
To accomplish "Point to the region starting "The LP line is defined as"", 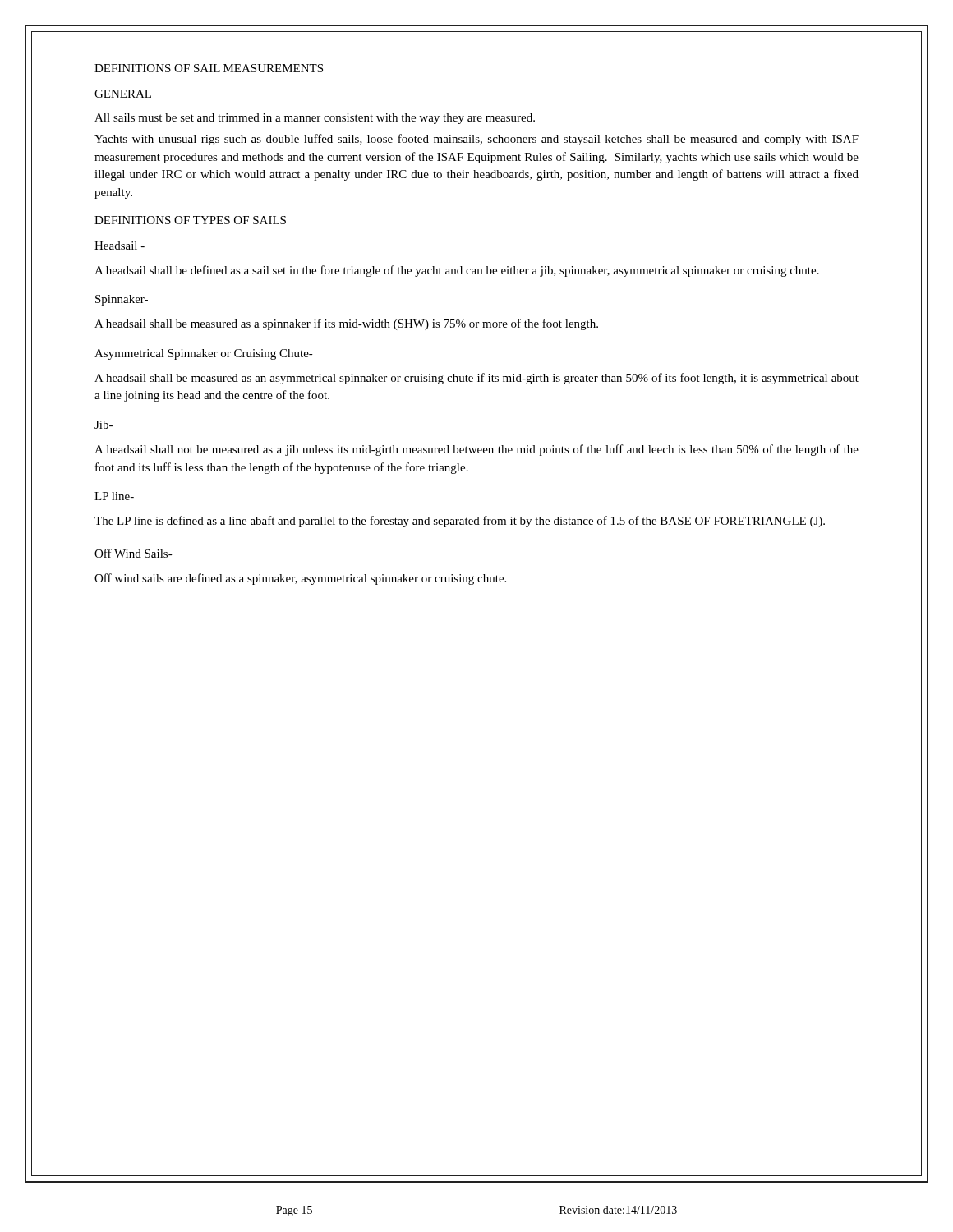I will (x=460, y=521).
